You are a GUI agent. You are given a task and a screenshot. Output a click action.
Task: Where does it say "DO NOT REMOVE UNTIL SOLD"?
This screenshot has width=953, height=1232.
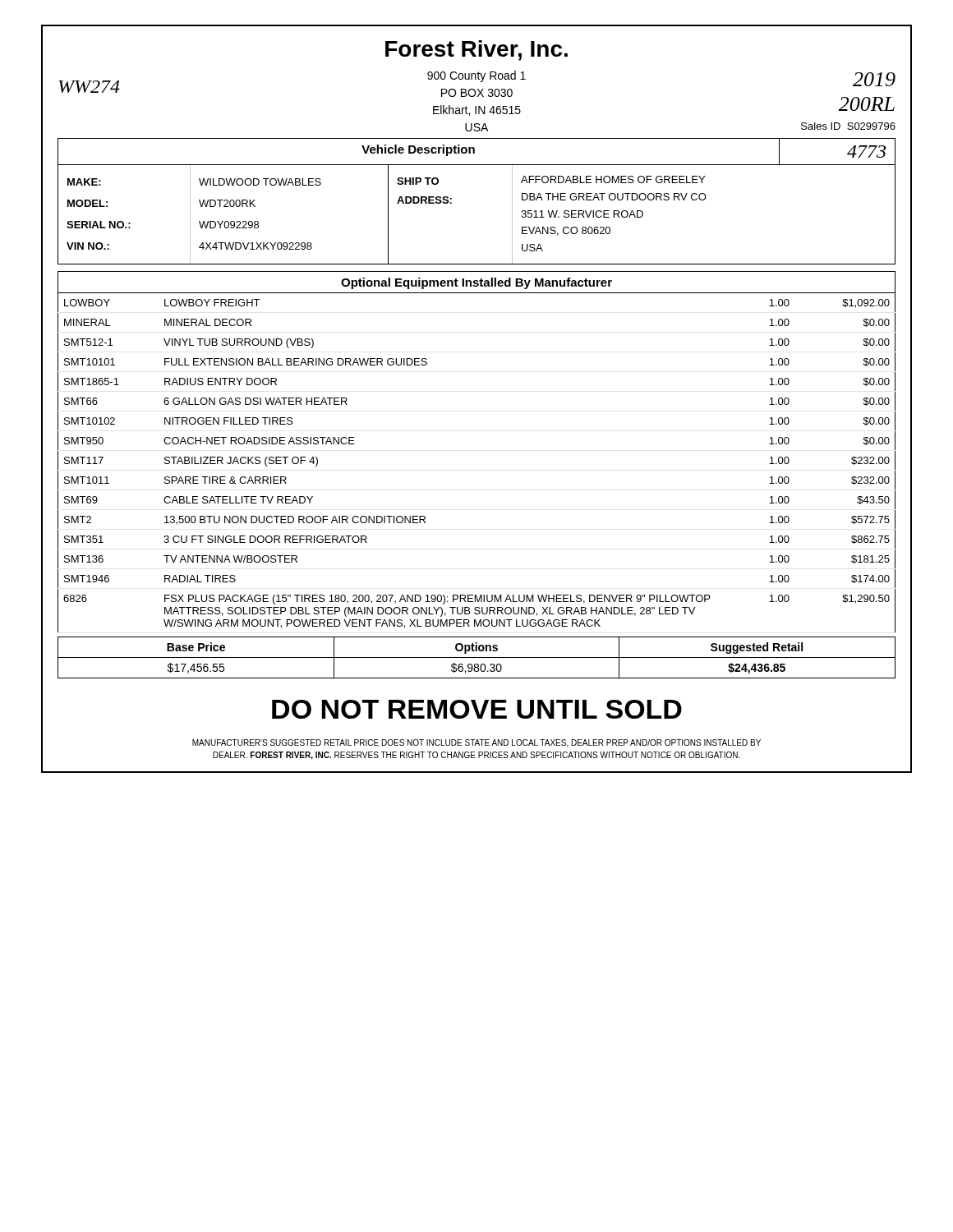[x=476, y=709]
